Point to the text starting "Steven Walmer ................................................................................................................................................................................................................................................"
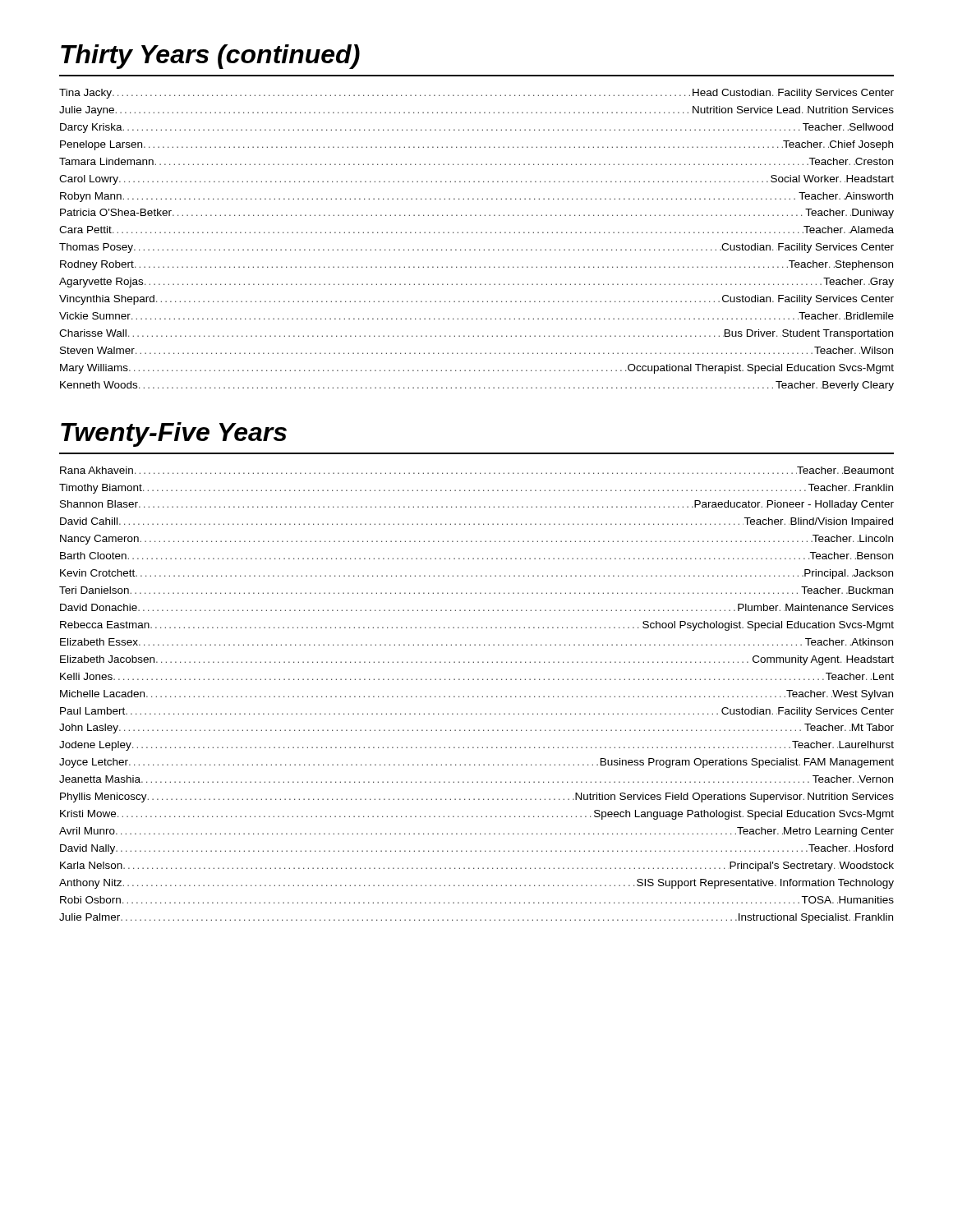Image resolution: width=953 pixels, height=1232 pixels. click(x=476, y=351)
